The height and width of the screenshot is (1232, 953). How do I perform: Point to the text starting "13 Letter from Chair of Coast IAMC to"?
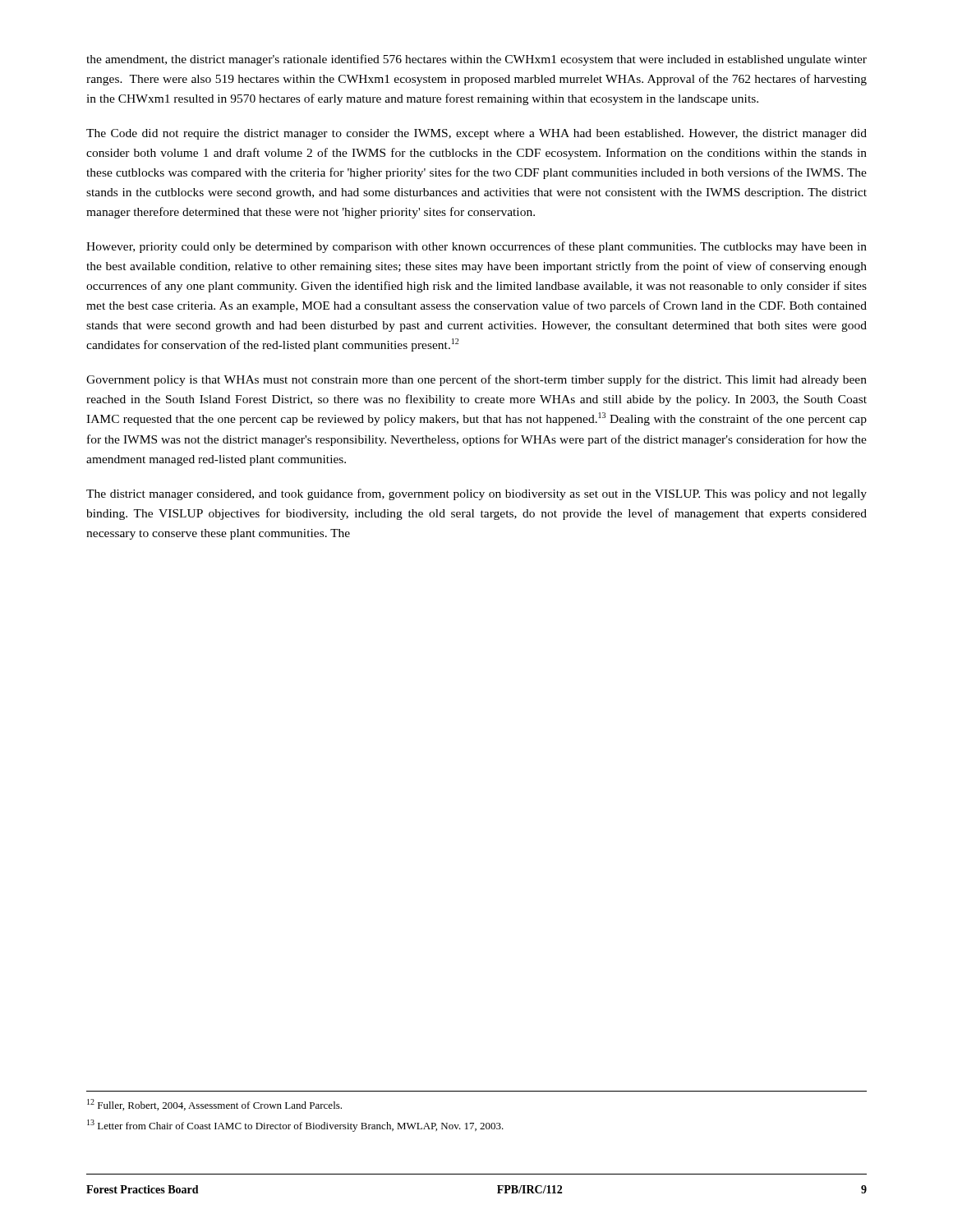[295, 1125]
